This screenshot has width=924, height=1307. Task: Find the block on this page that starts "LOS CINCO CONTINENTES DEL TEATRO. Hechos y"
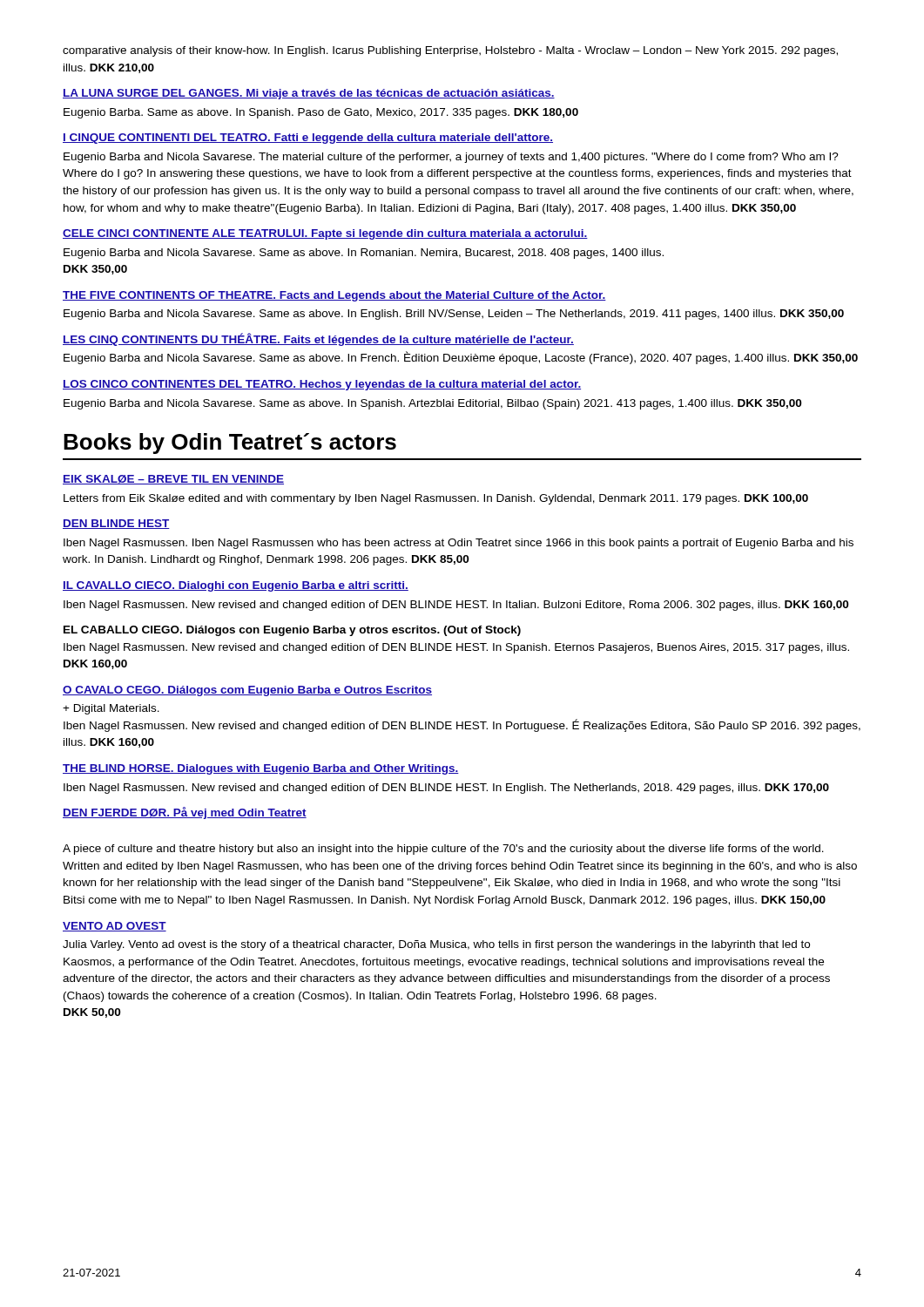[462, 392]
